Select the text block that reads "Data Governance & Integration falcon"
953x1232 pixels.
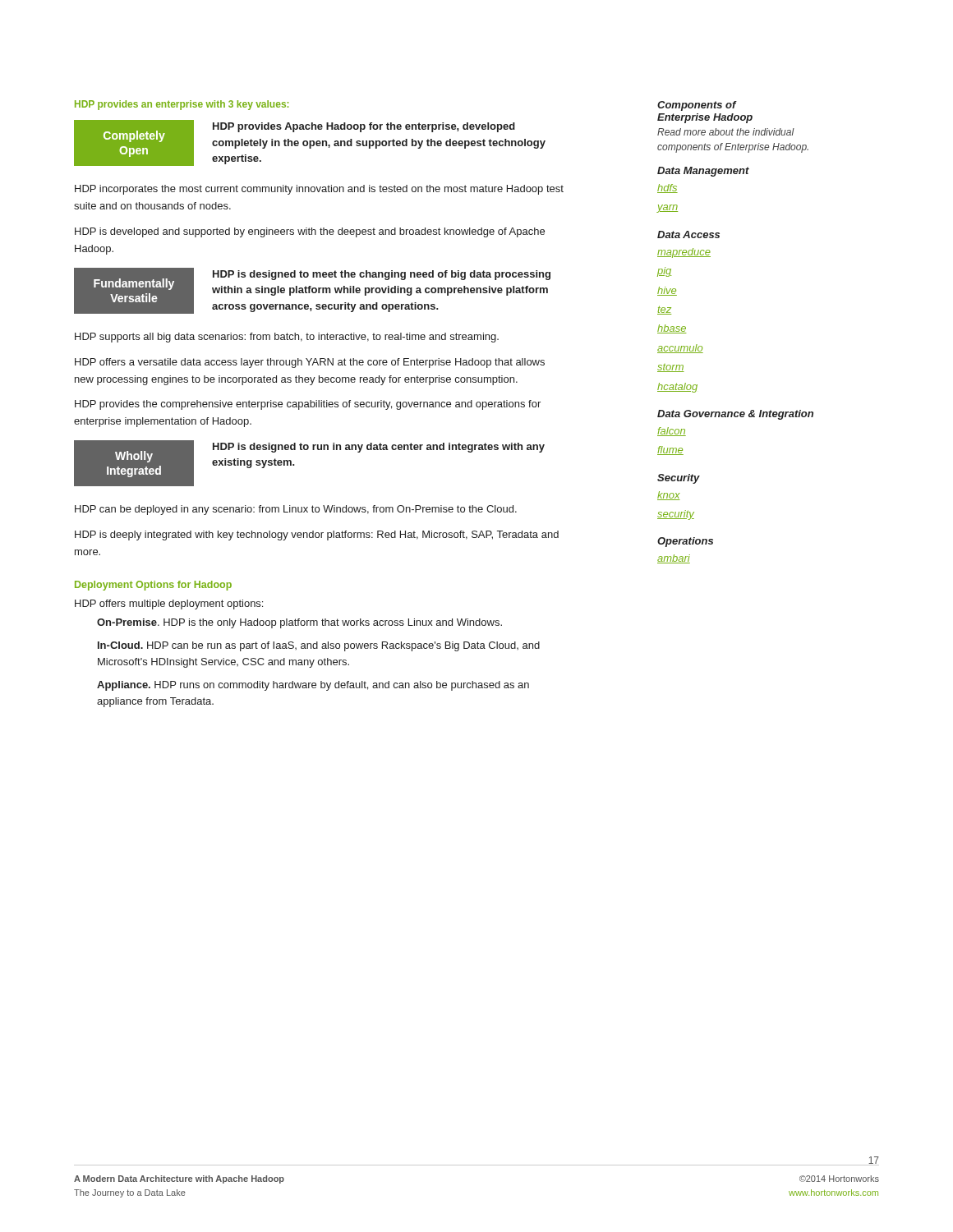pyautogui.click(x=735, y=415)
